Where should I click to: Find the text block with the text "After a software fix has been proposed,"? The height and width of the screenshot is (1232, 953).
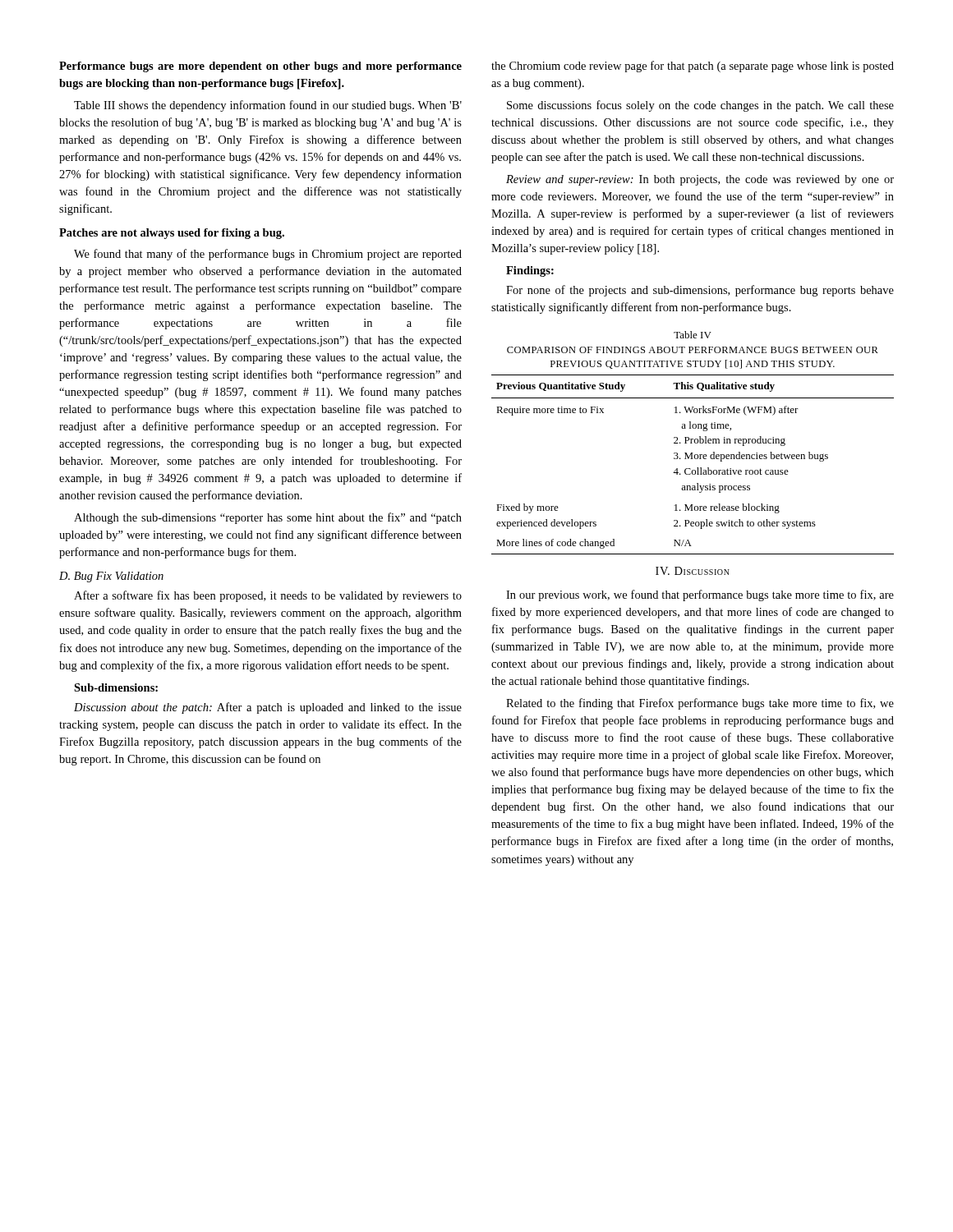(x=260, y=631)
